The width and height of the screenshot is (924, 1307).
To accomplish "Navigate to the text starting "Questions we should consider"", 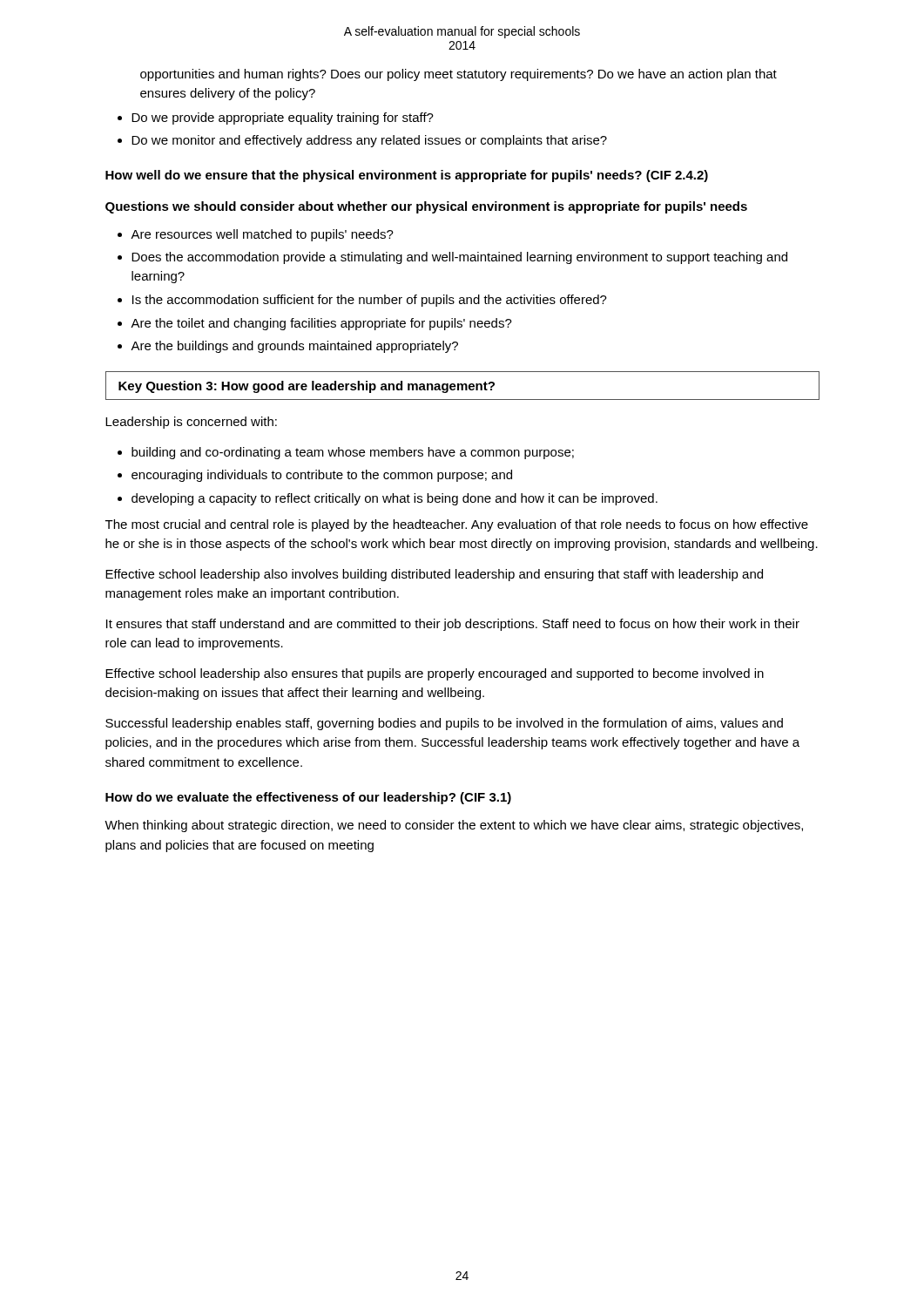I will (426, 206).
